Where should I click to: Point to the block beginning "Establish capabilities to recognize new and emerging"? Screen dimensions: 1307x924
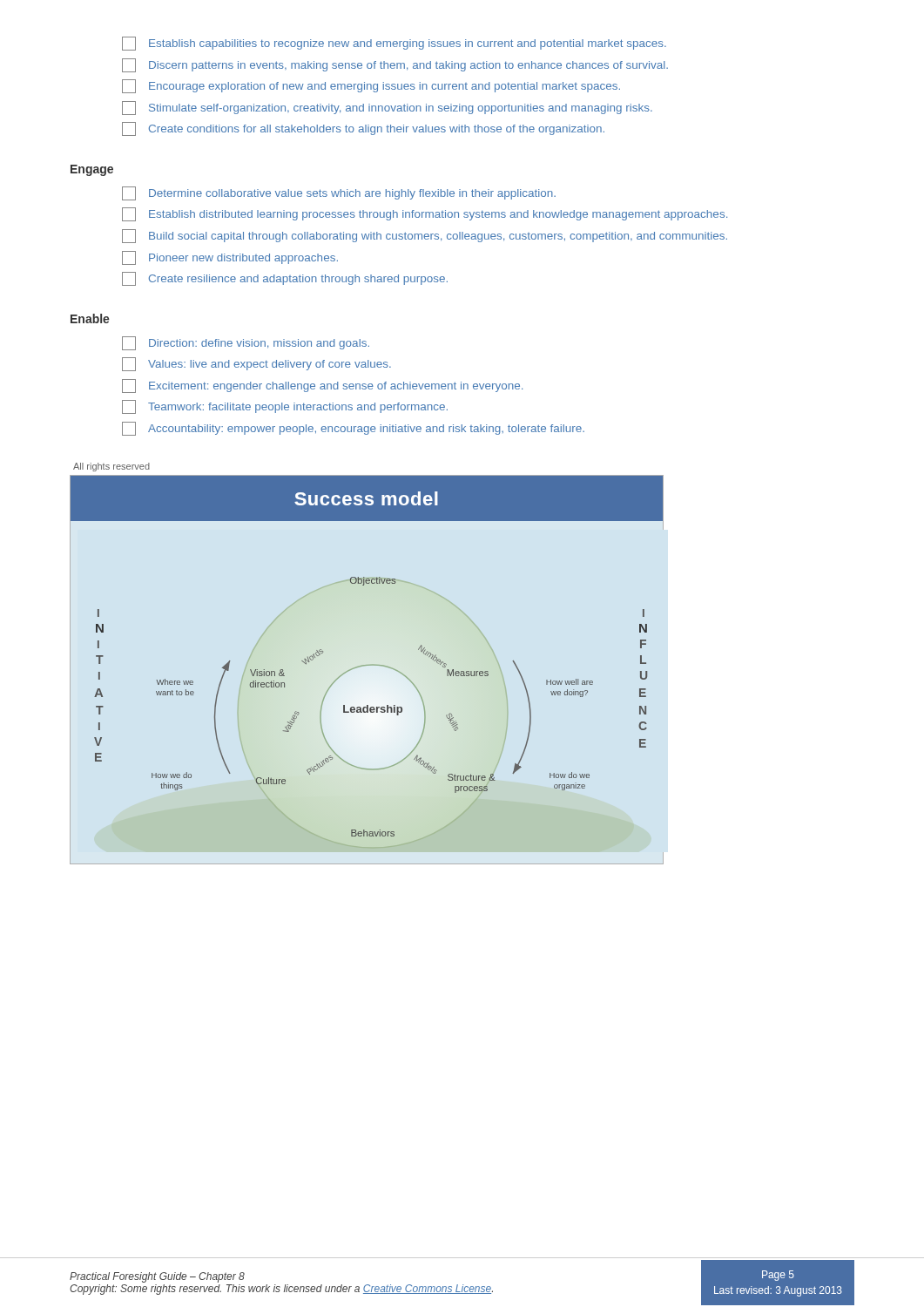pos(394,43)
